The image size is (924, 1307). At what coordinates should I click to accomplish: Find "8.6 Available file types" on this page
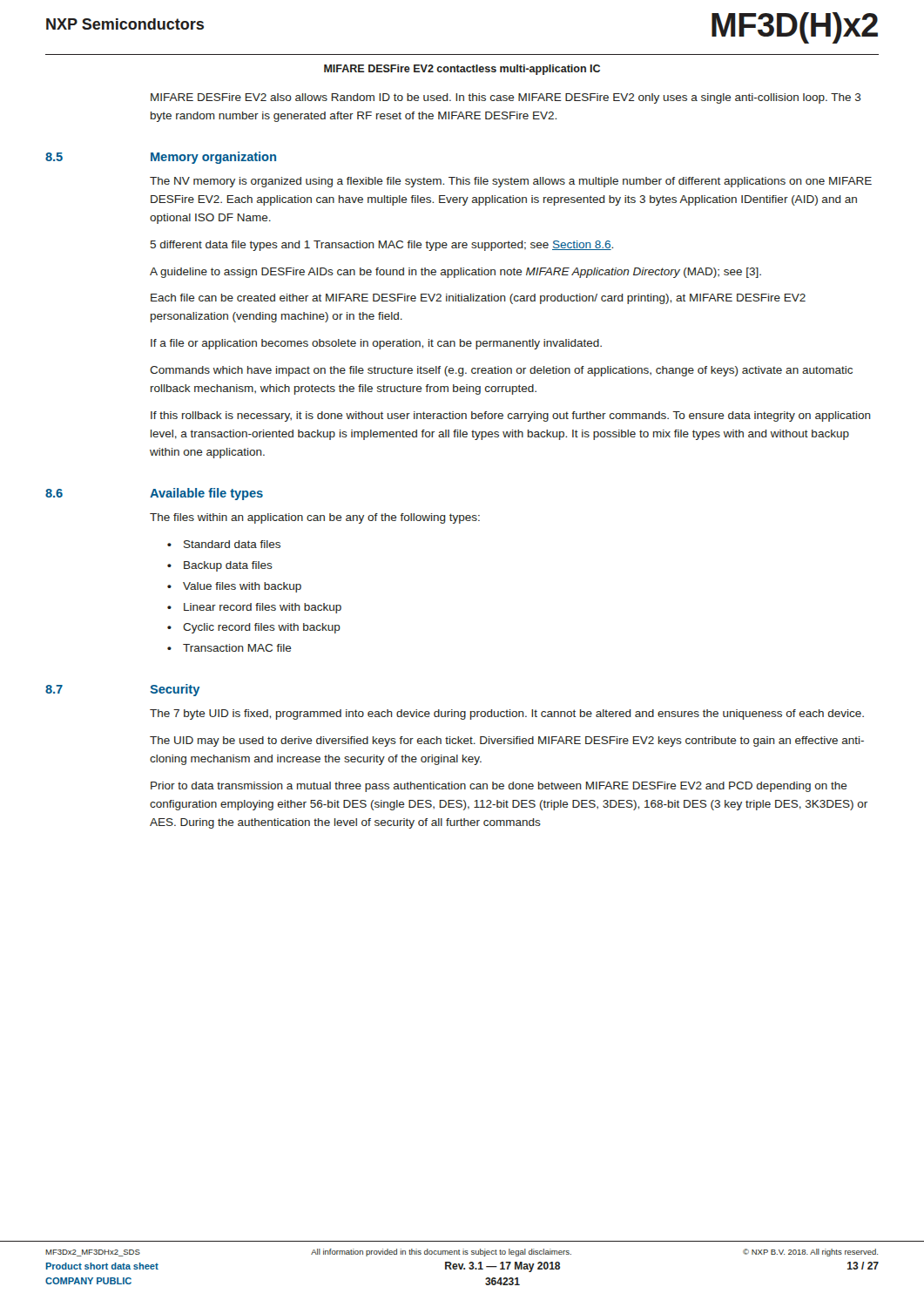coord(154,493)
